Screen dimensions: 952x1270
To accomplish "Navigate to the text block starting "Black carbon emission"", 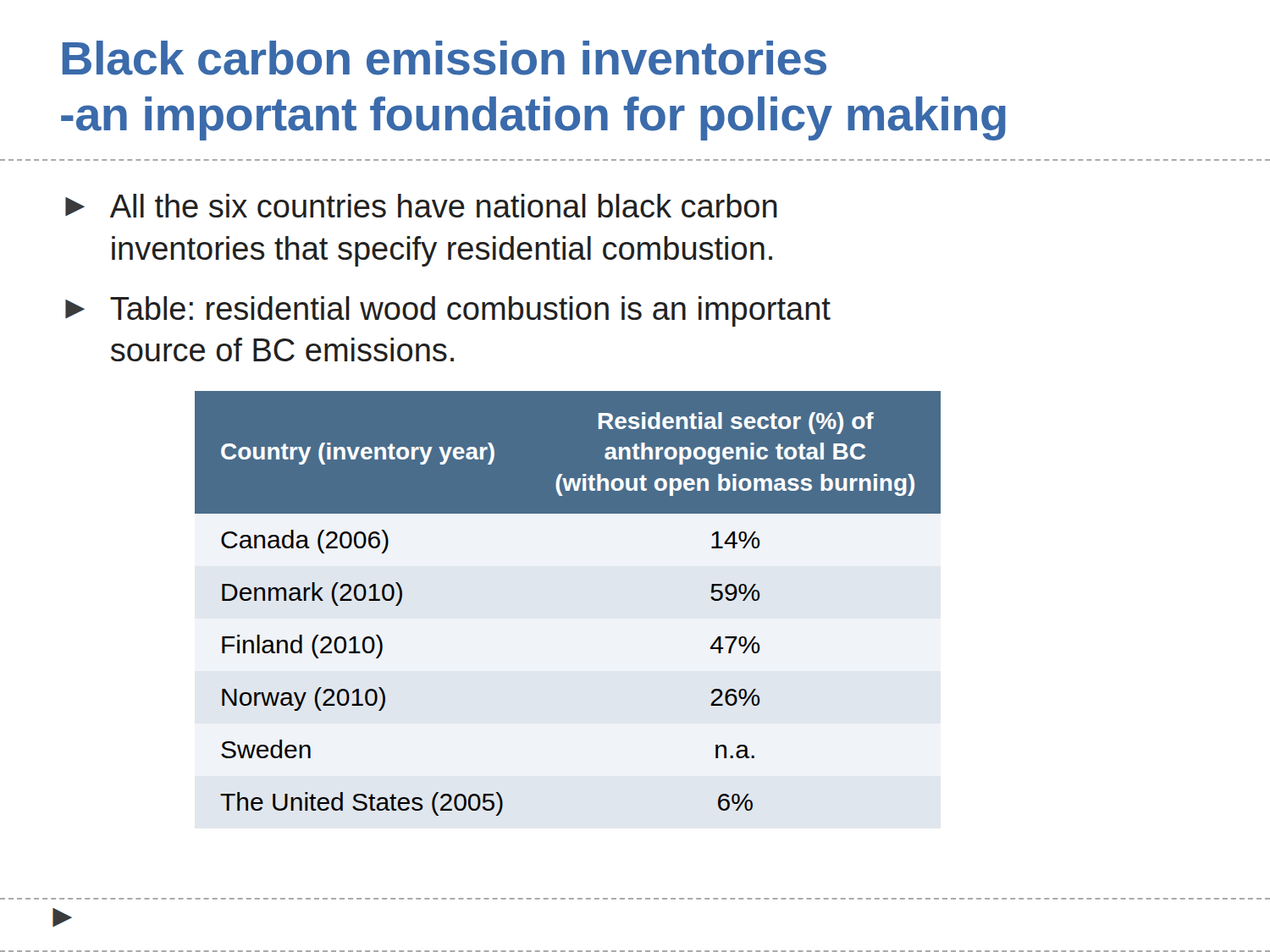I will click(x=635, y=86).
